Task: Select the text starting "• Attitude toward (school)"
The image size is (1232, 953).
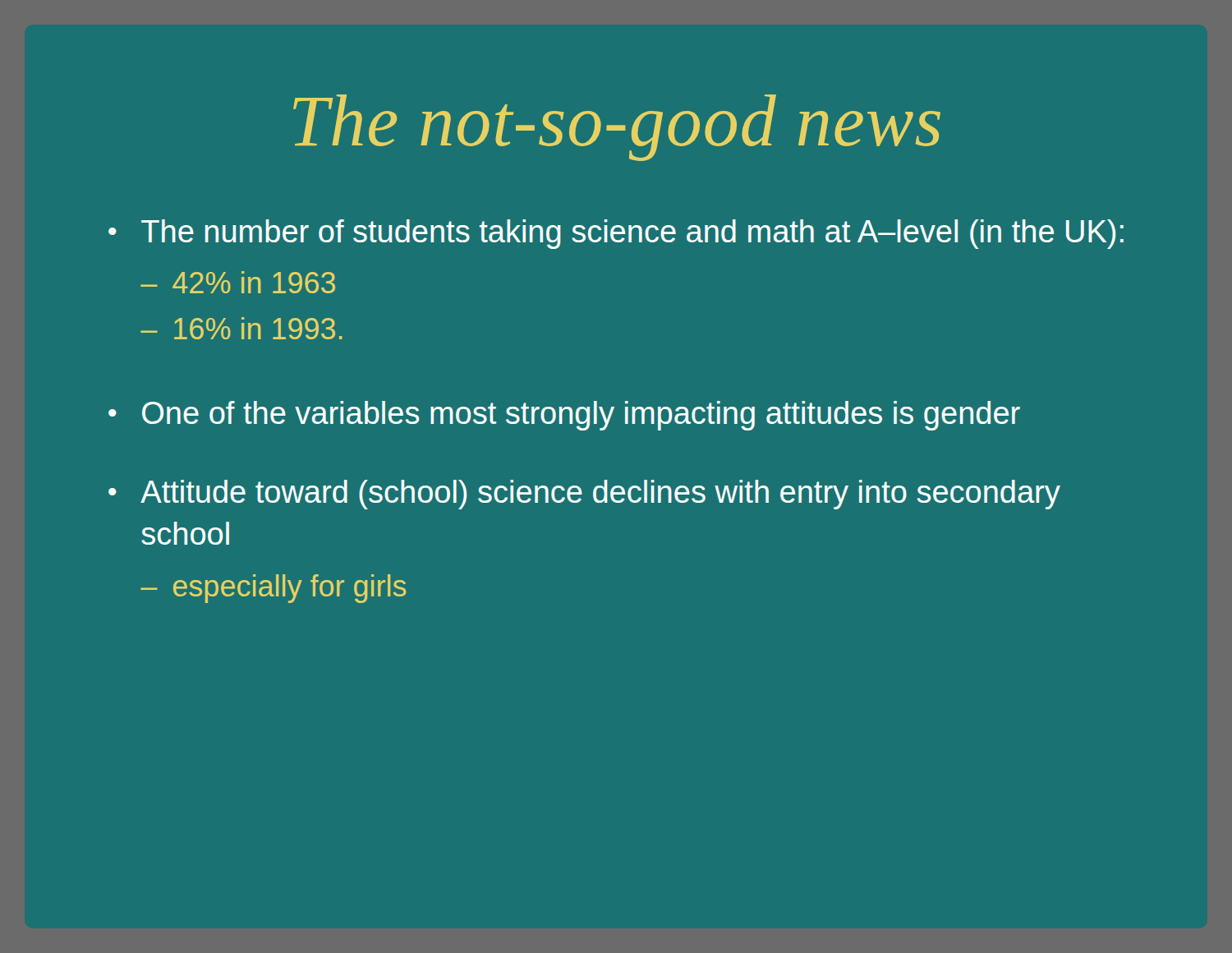Action: click(x=584, y=495)
